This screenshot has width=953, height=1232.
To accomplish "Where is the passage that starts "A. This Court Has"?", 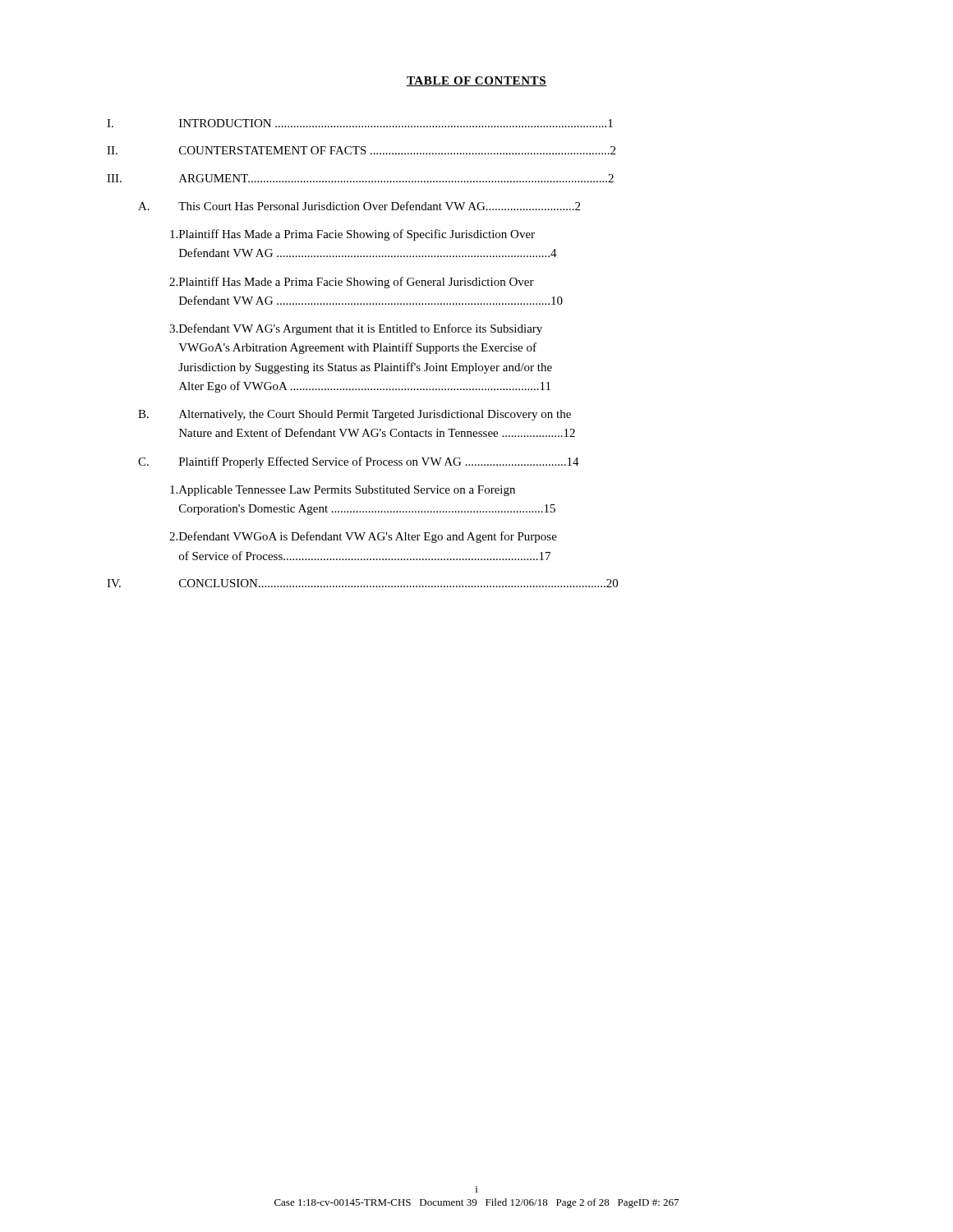I will pos(476,205).
